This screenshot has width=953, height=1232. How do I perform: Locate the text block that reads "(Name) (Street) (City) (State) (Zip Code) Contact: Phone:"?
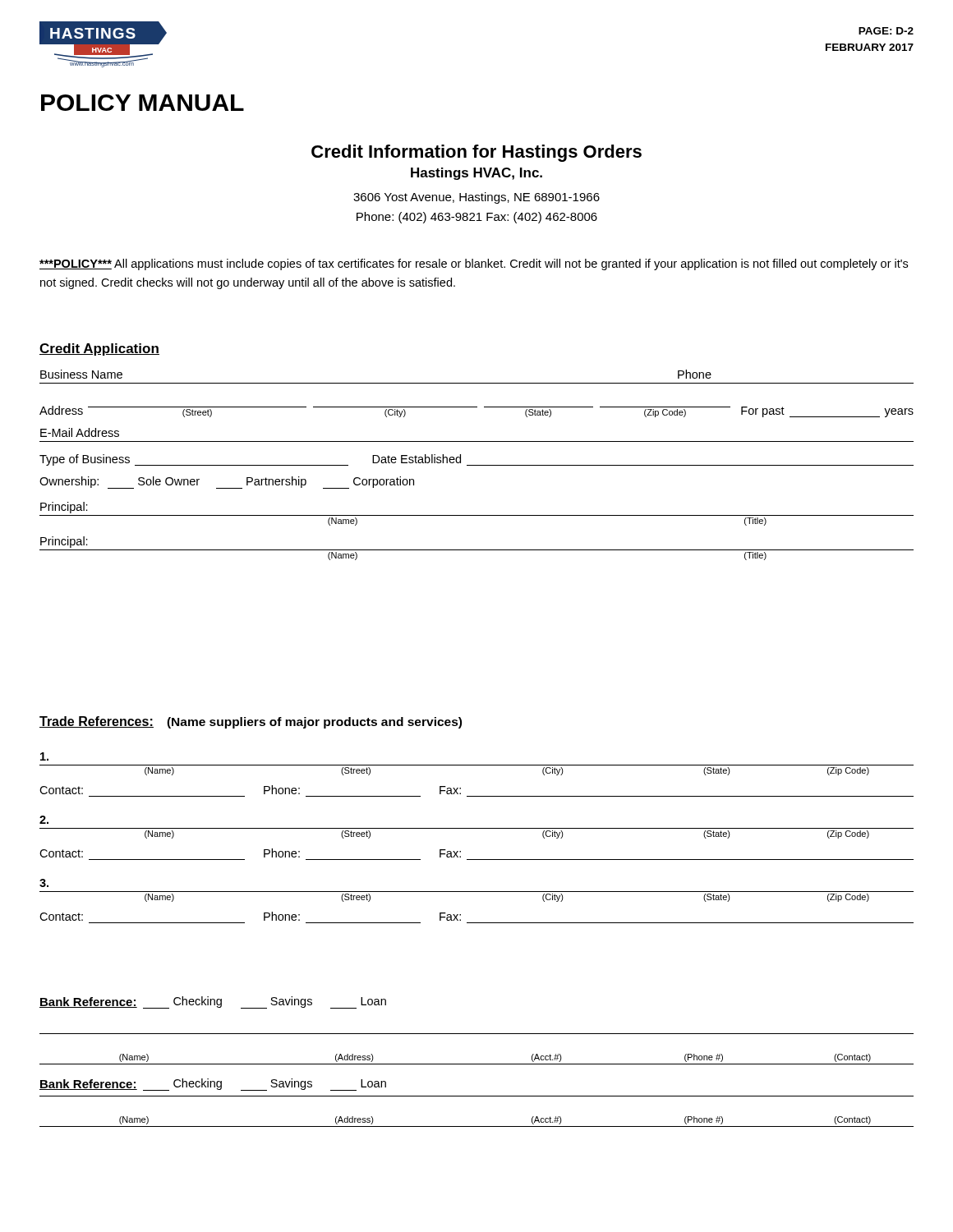476,832
